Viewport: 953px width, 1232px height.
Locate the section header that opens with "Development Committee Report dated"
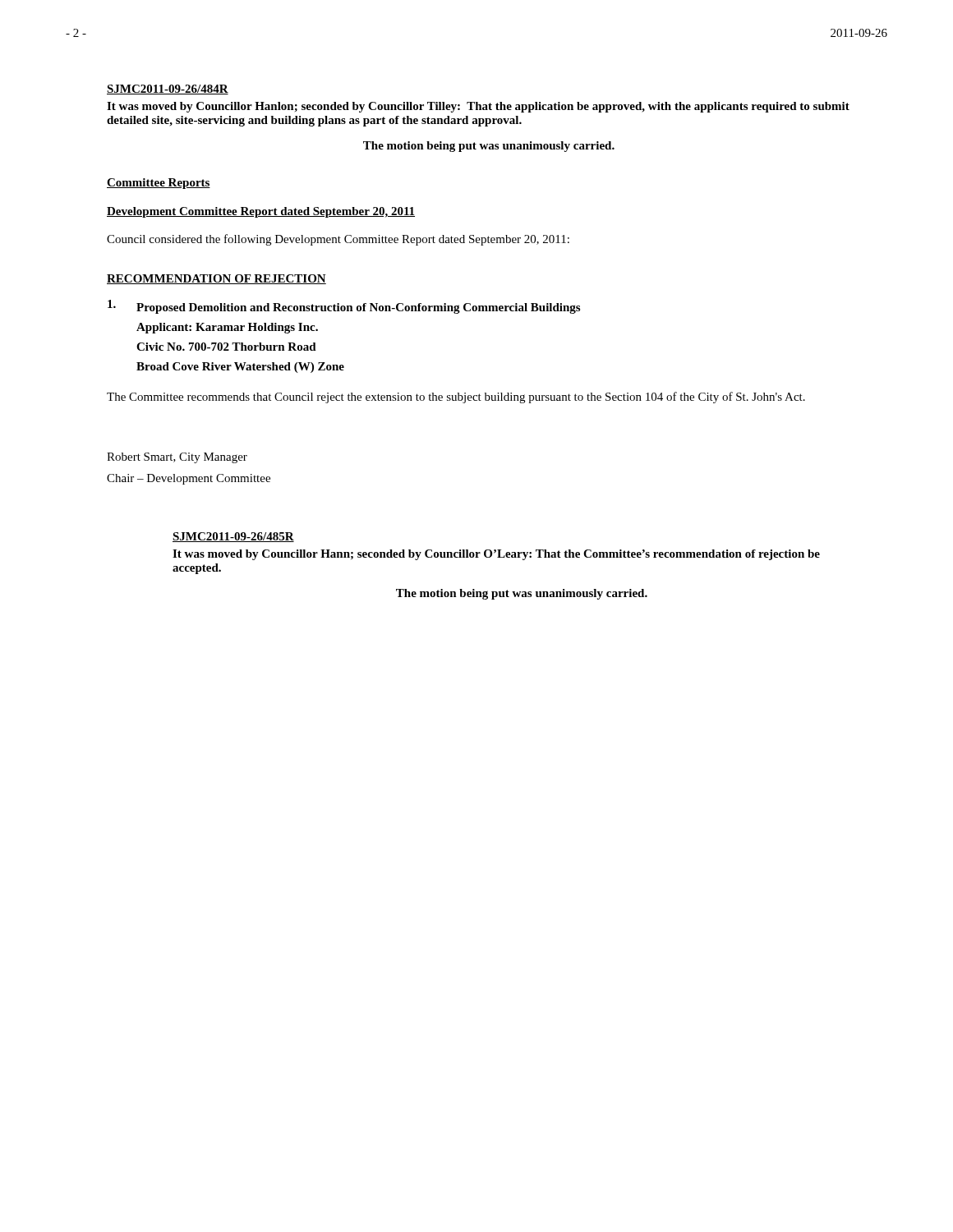(x=261, y=212)
